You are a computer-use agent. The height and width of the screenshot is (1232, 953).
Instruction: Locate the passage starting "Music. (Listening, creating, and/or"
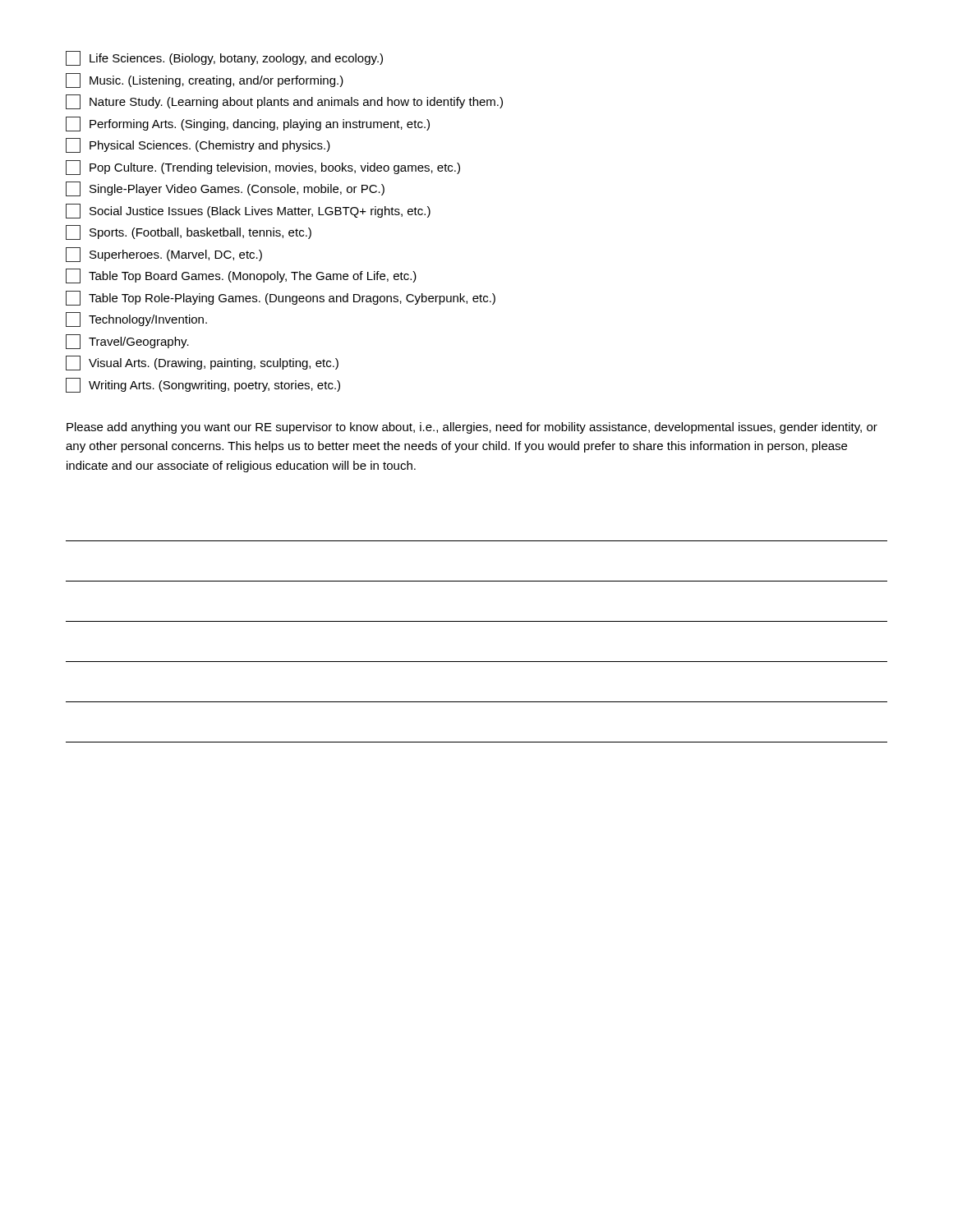(205, 80)
